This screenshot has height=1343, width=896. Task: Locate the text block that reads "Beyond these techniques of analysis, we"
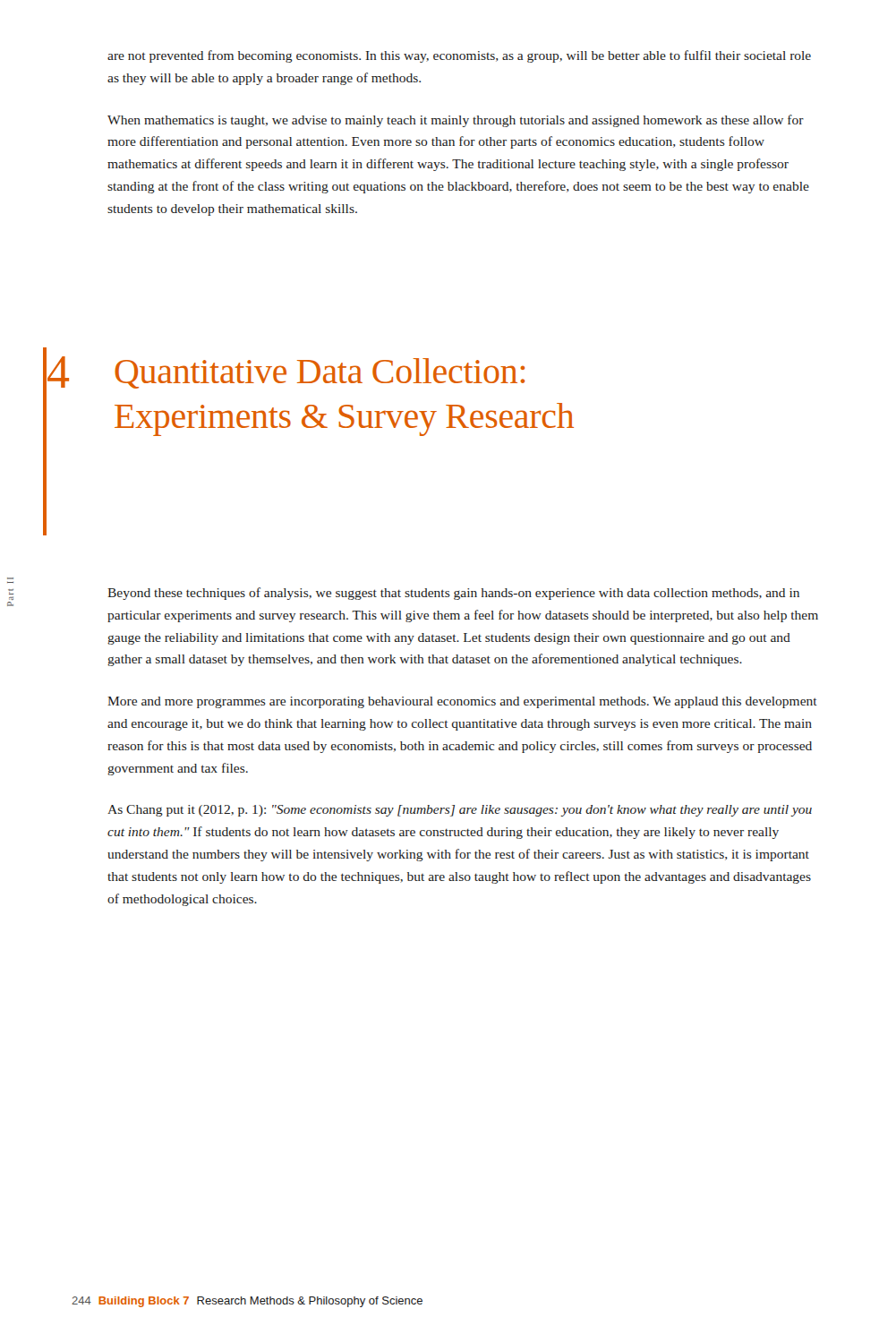click(x=463, y=626)
